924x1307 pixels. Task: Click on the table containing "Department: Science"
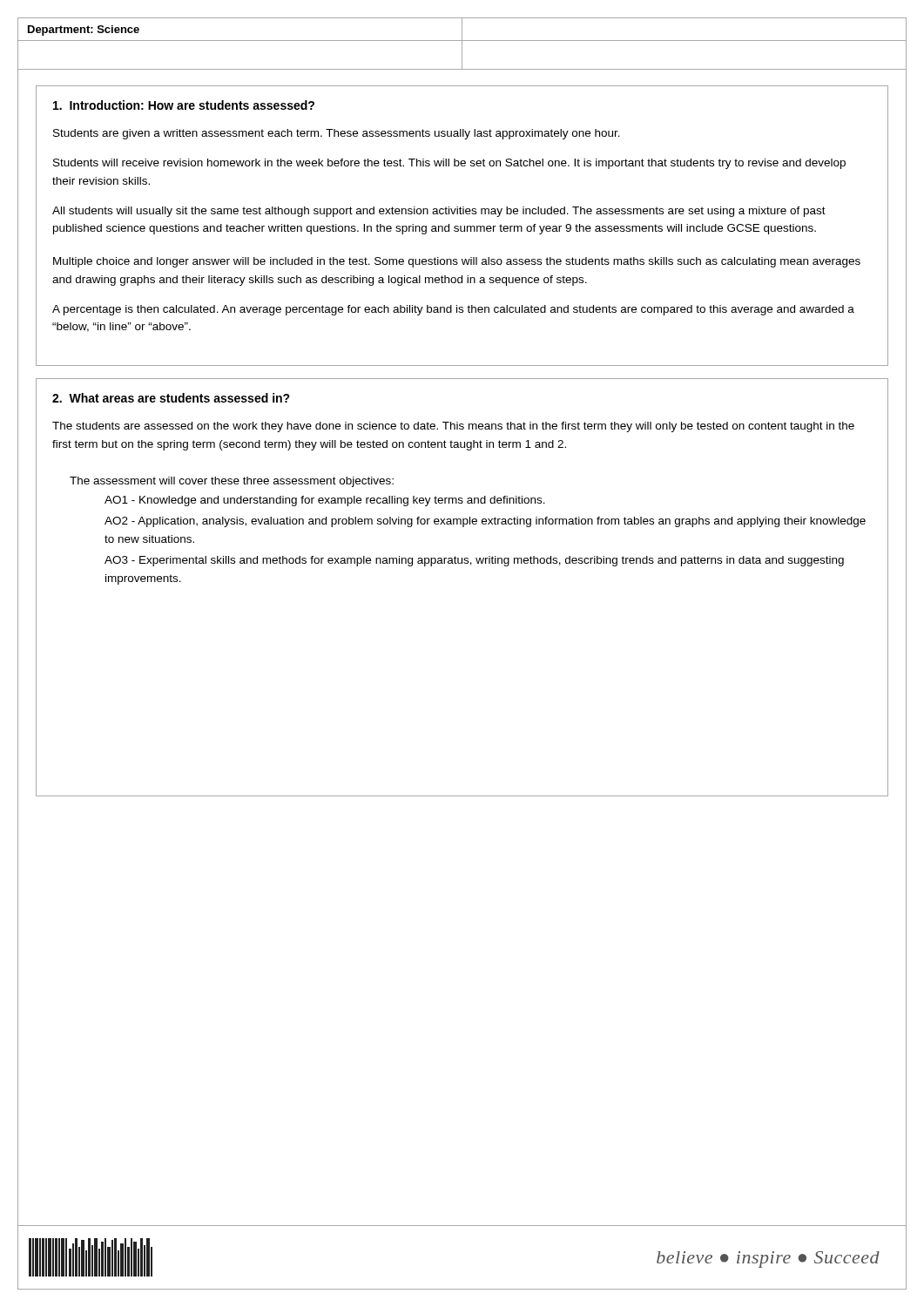(462, 44)
